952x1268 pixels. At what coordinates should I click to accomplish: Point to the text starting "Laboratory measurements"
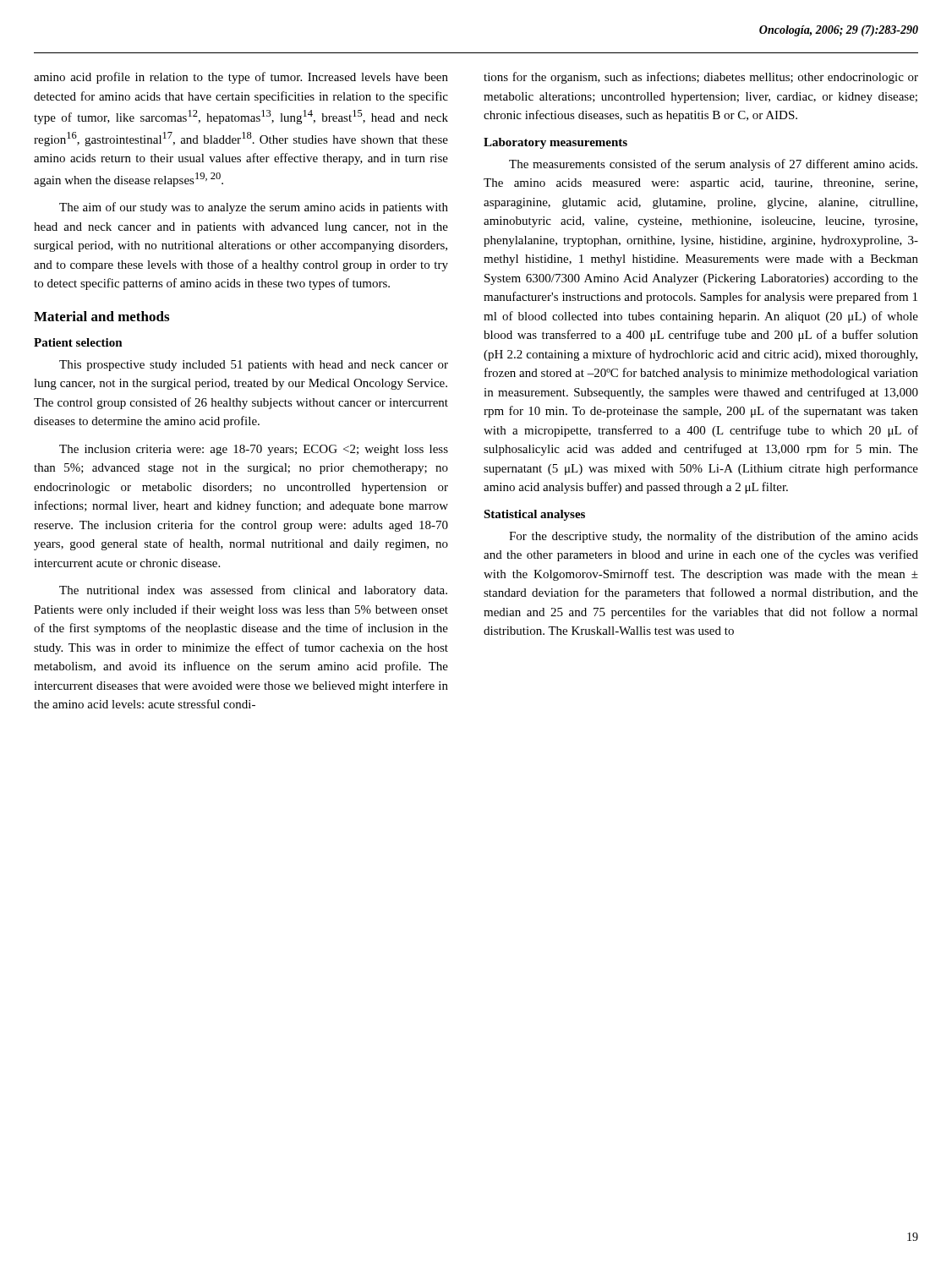coord(556,142)
